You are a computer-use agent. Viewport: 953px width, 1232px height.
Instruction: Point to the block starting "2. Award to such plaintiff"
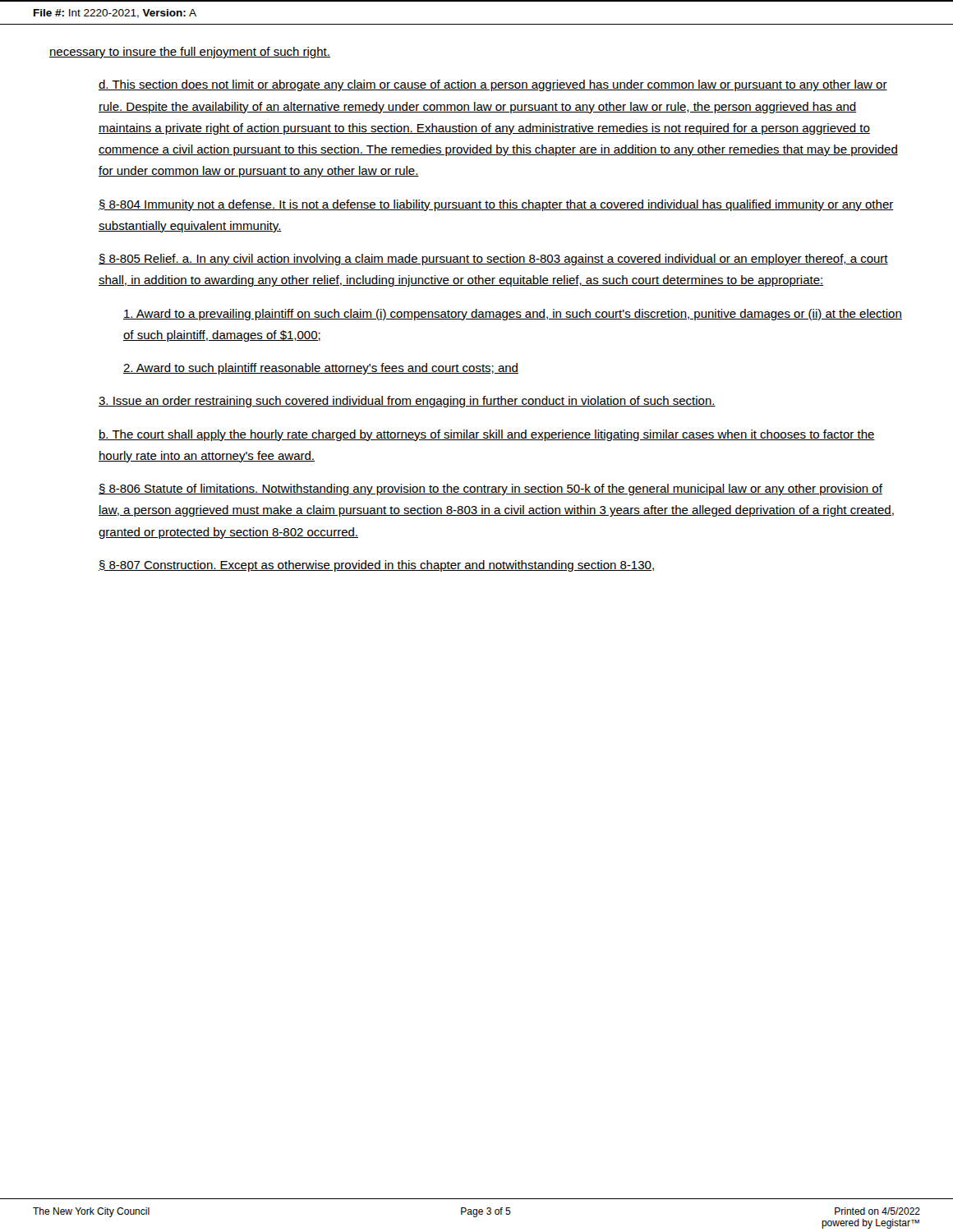click(321, 368)
